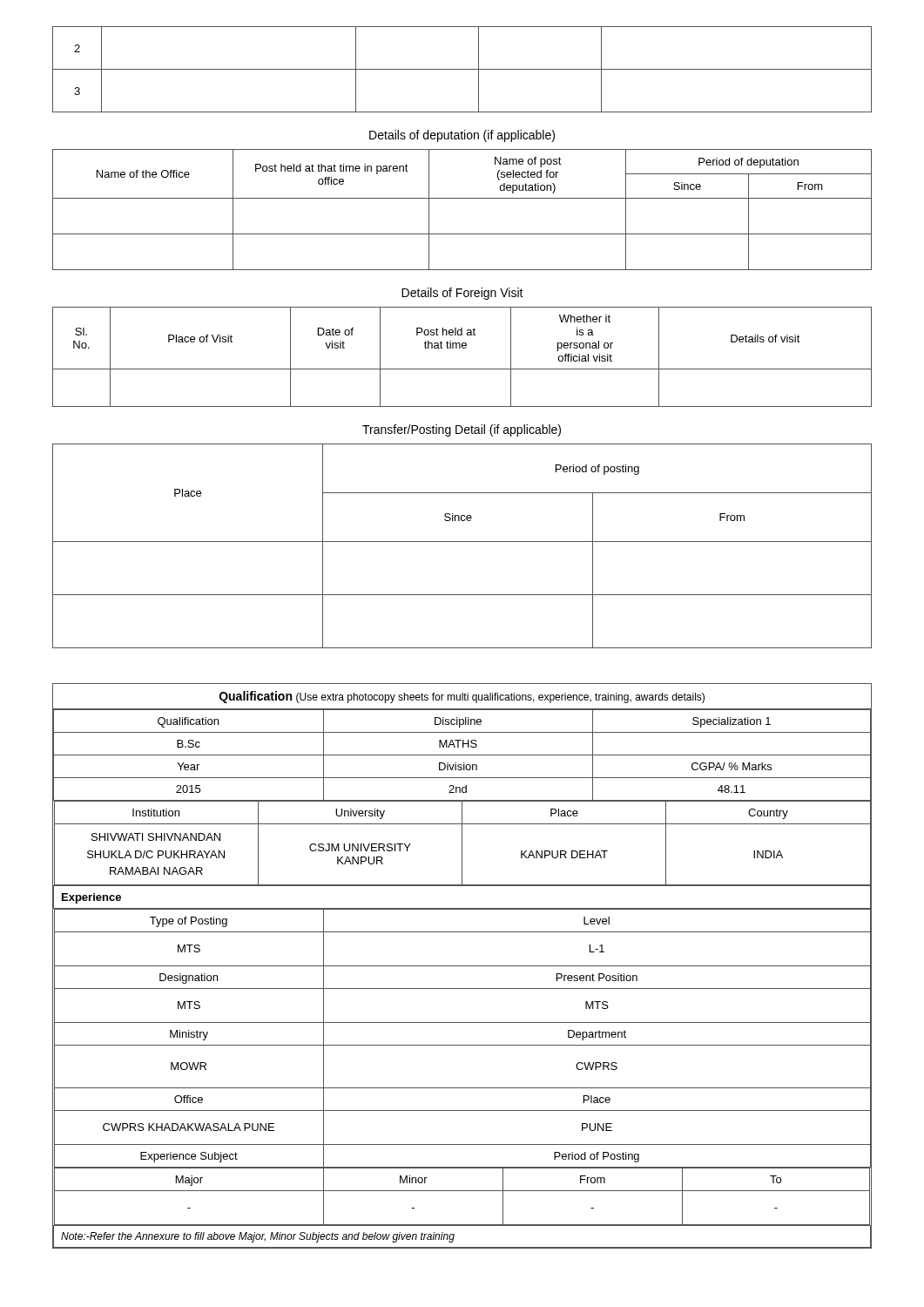Find the table that mentions "Period of posting"
The height and width of the screenshot is (1307, 924).
click(x=462, y=546)
